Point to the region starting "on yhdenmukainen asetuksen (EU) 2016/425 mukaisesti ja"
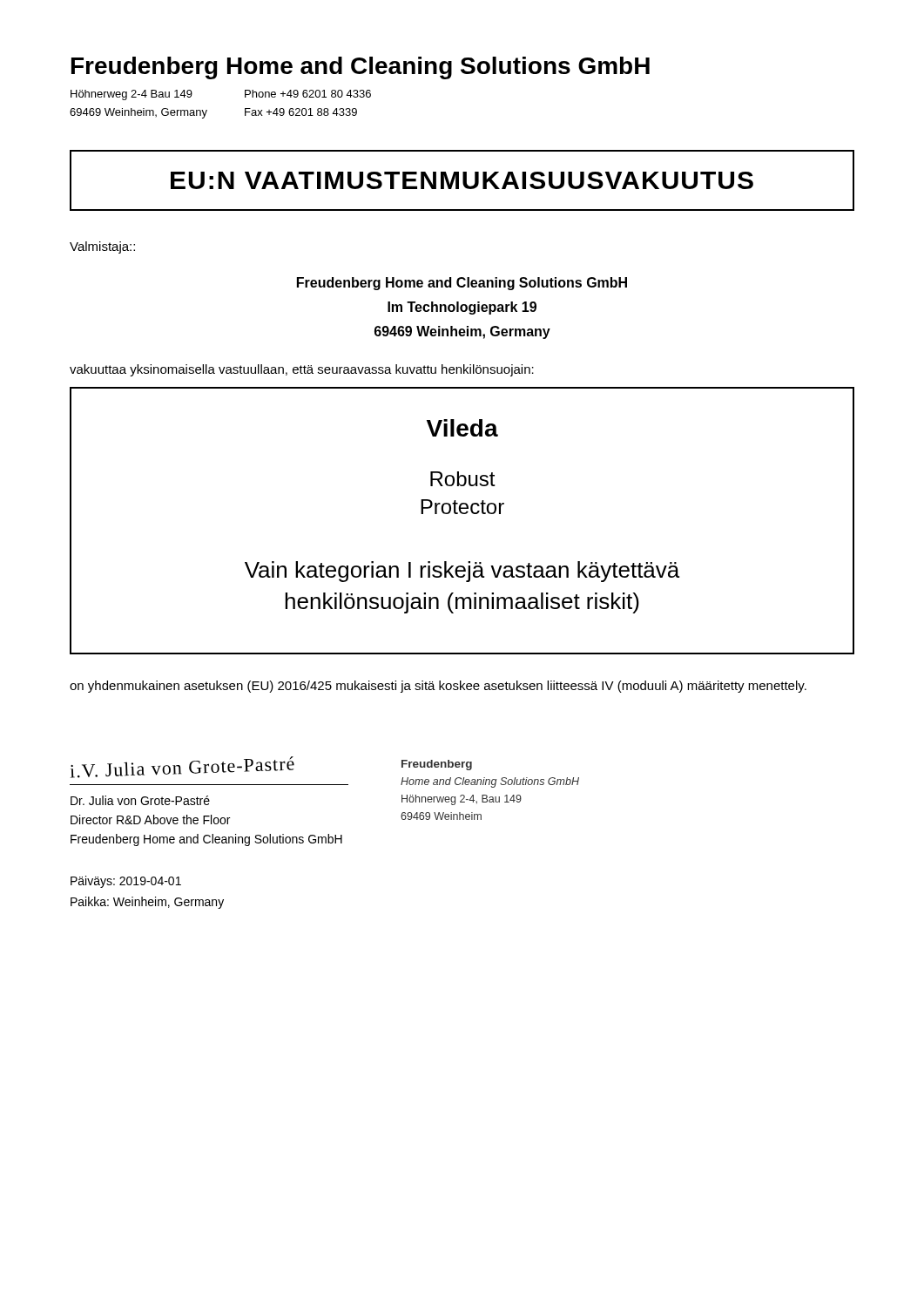Screen dimensions: 1307x924 click(438, 685)
